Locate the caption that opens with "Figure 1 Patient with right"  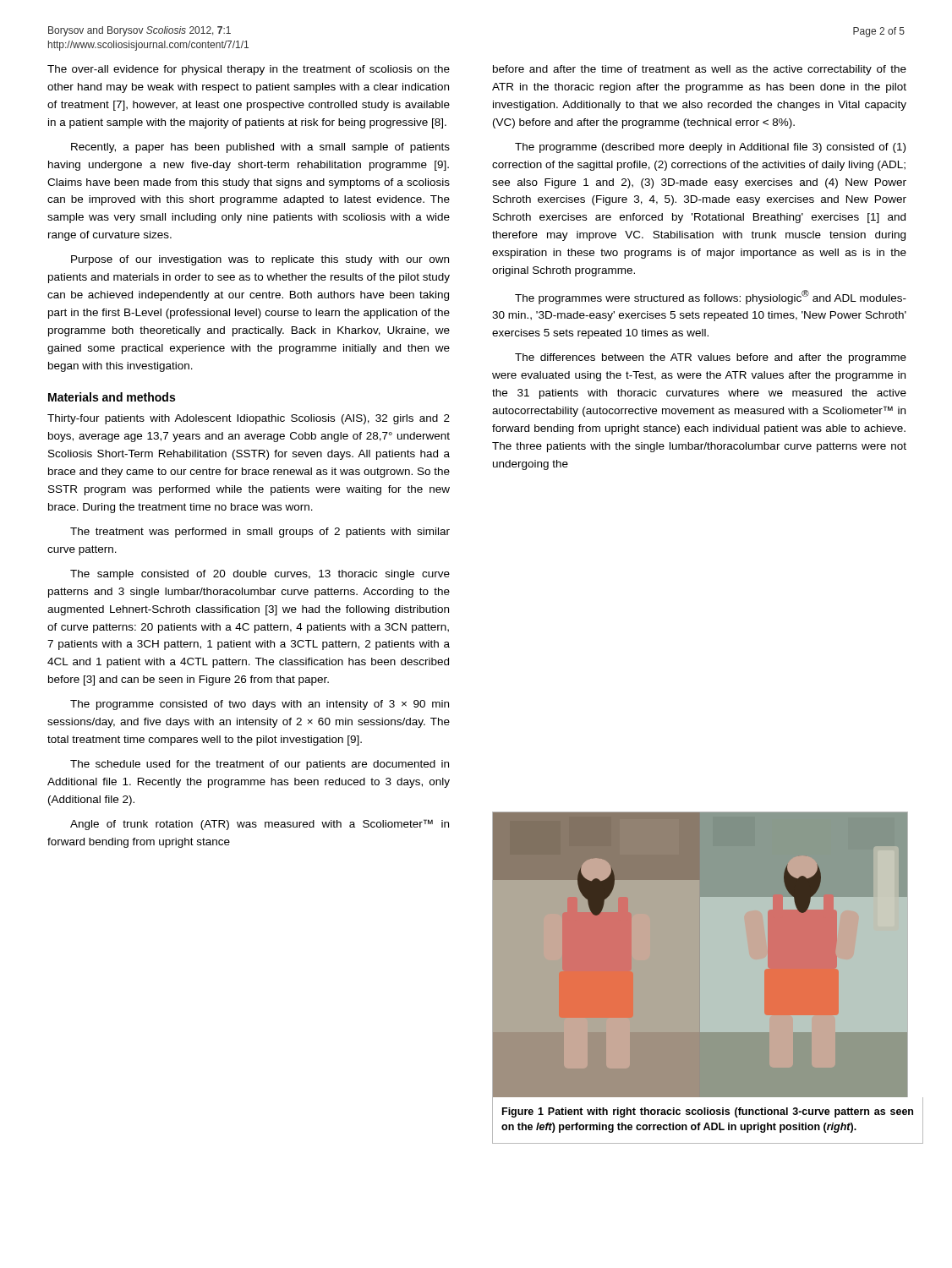click(708, 1119)
